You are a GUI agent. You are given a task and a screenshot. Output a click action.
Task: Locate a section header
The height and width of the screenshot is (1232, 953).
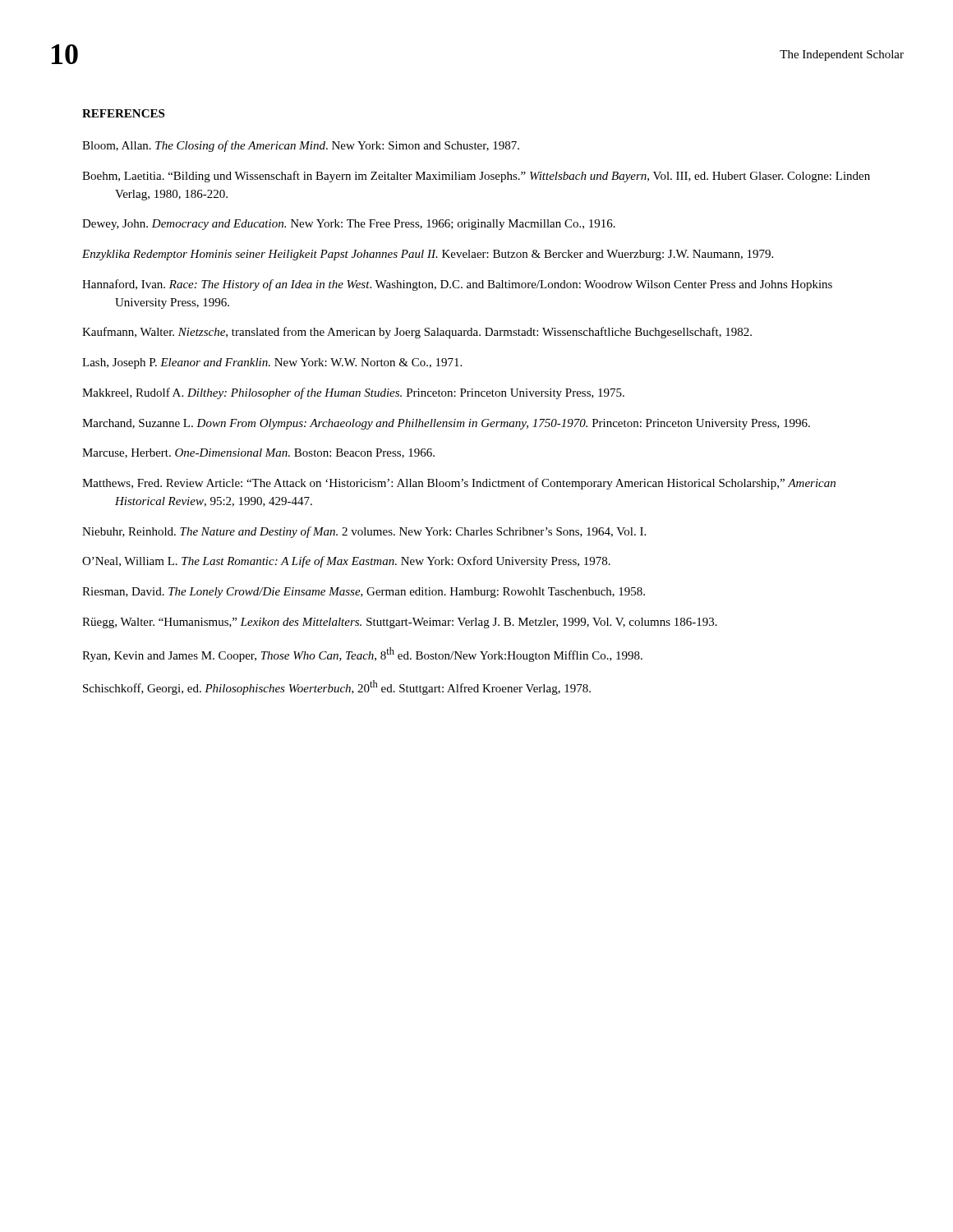124,113
